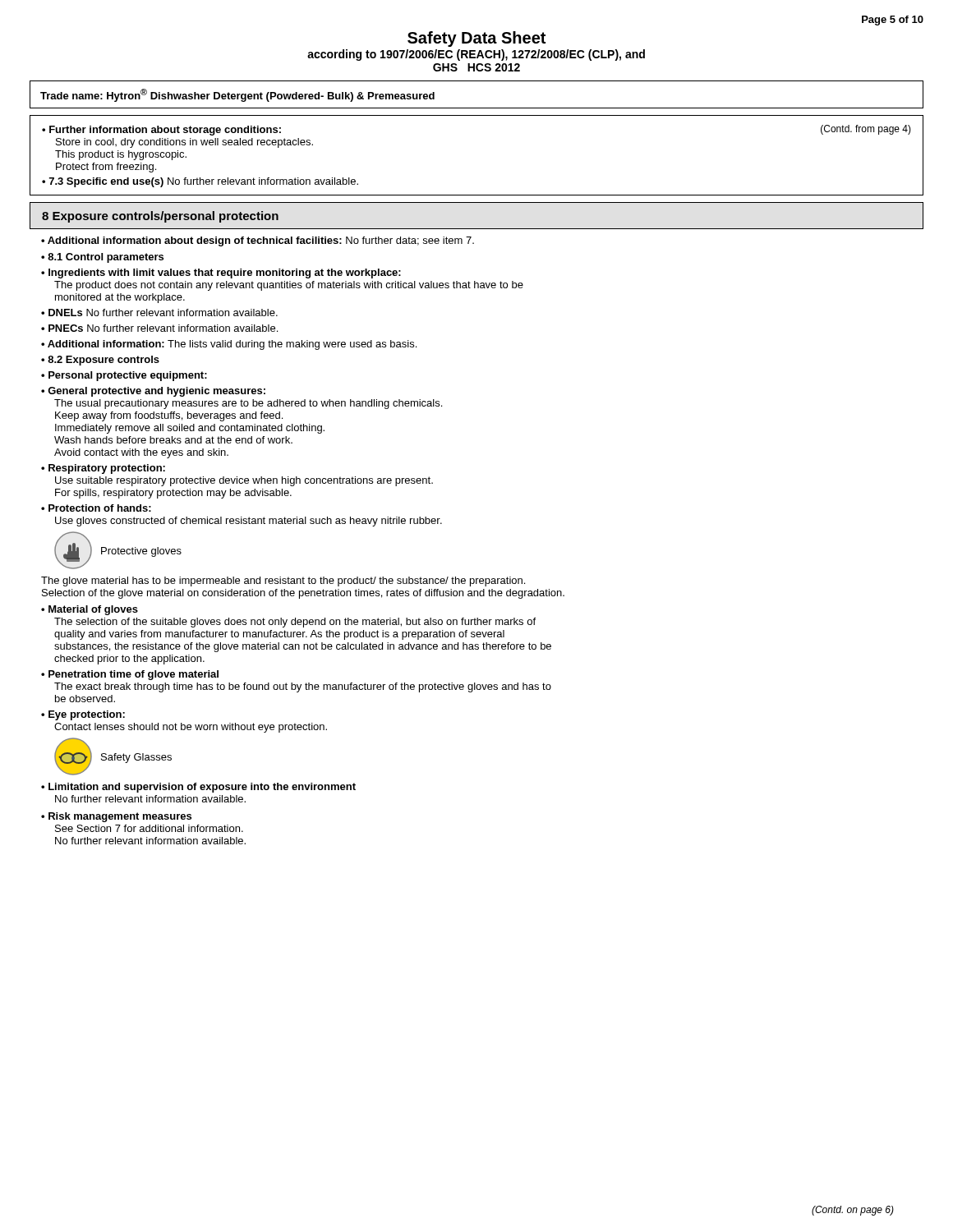Where does it say "• 8.1 Control parameters"?

pos(103,257)
